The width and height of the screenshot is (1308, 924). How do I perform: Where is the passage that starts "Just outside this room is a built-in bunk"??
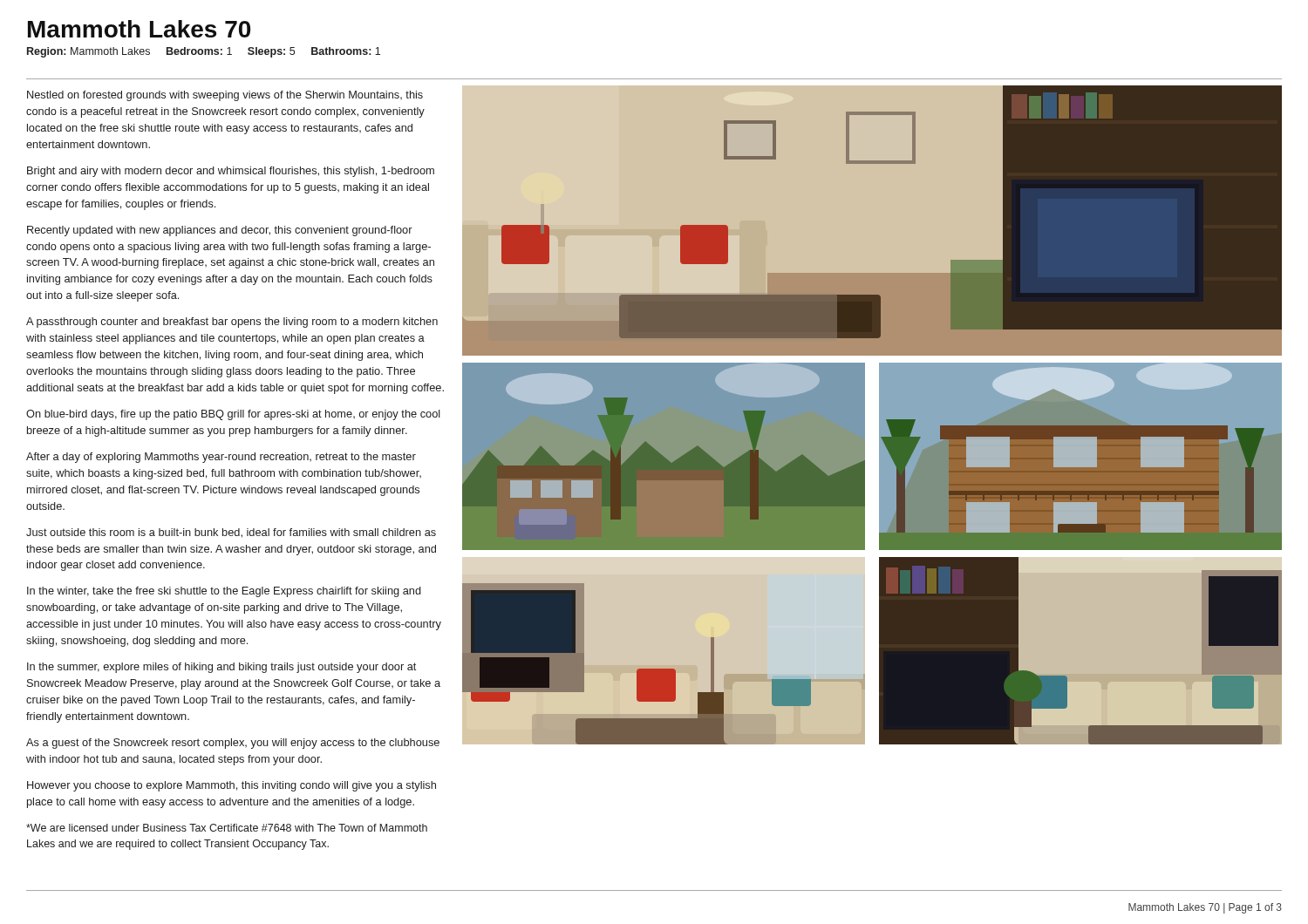click(x=235, y=549)
